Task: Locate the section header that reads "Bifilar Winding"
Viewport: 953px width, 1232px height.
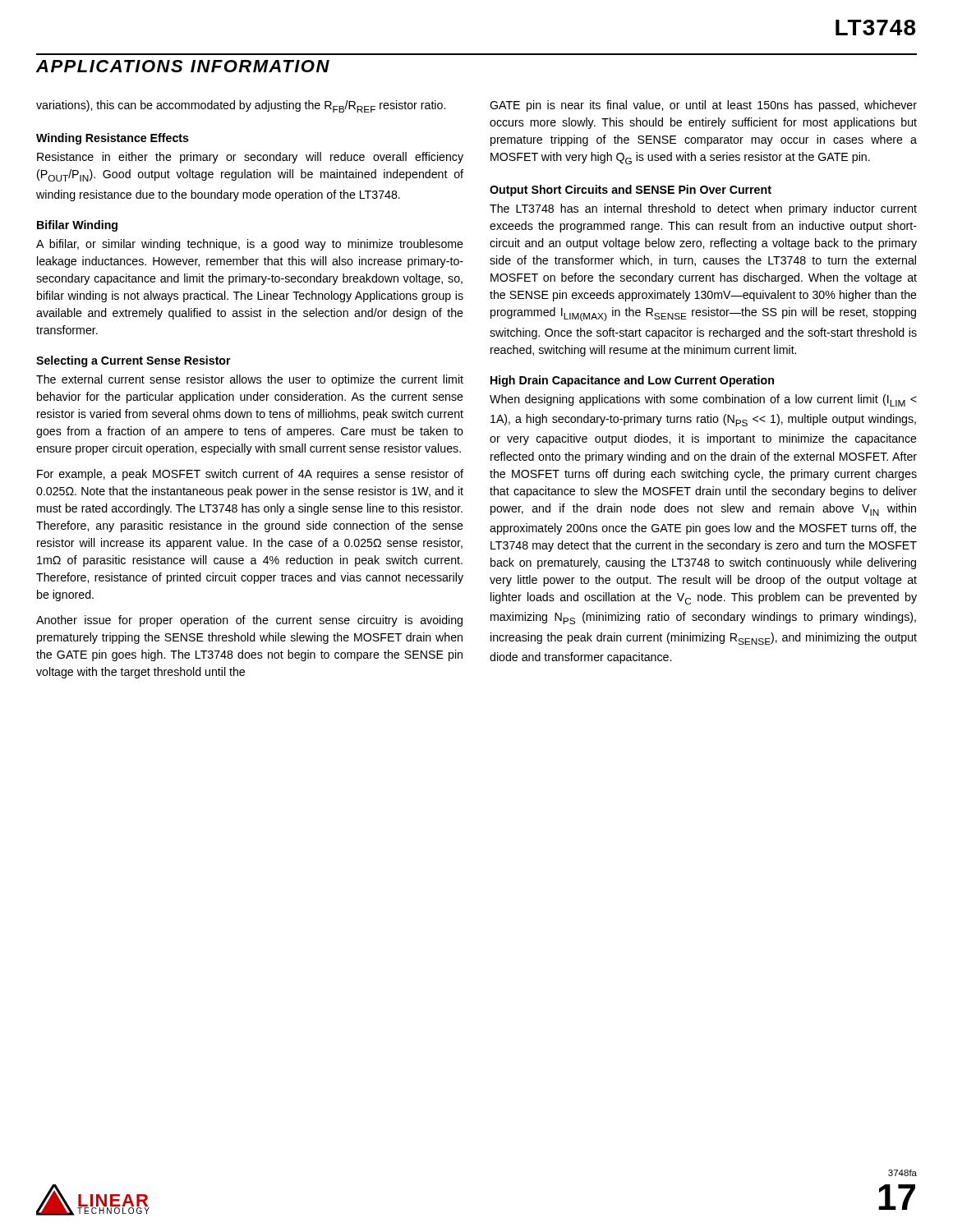Action: (x=77, y=225)
